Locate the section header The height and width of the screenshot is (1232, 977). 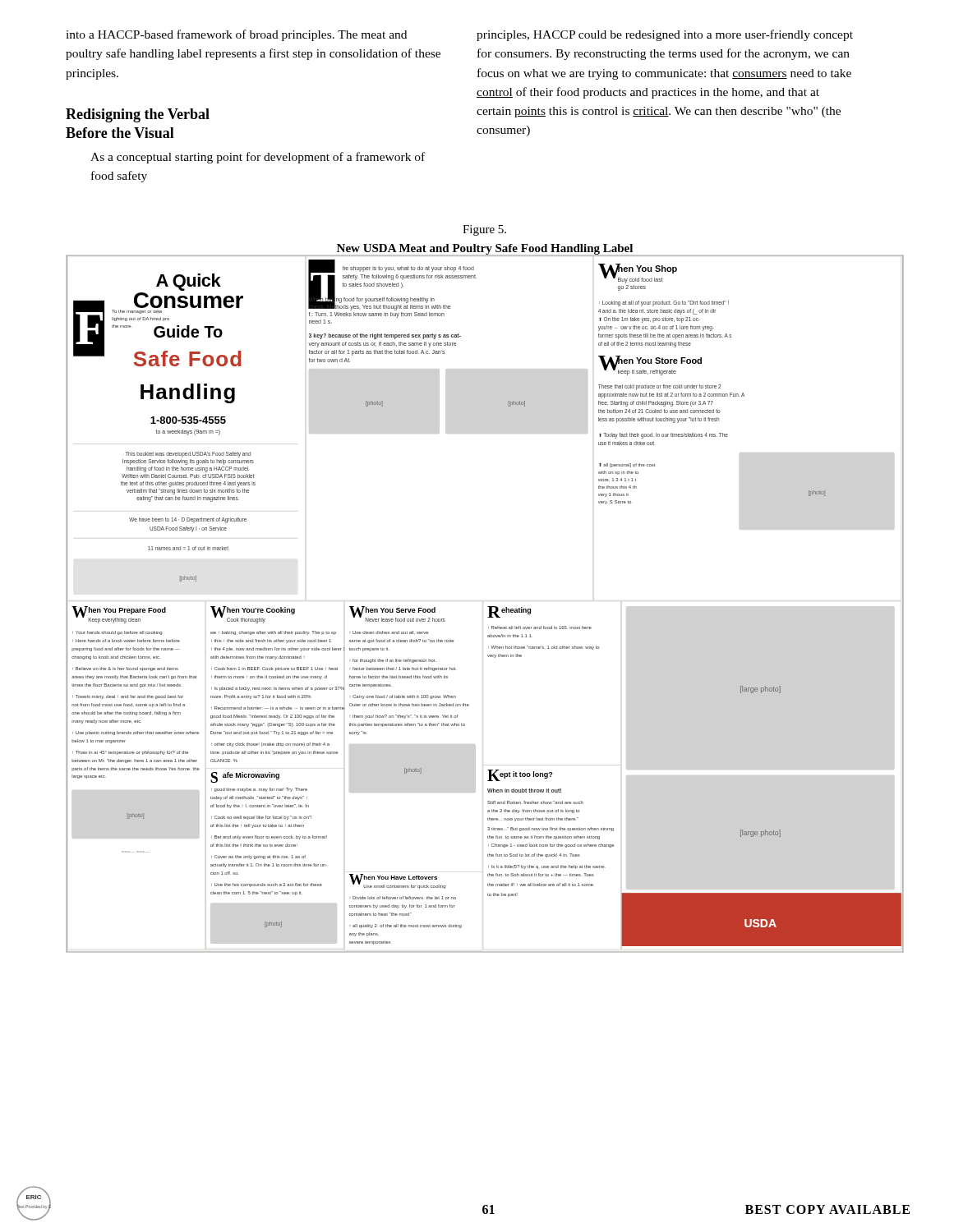pos(138,124)
